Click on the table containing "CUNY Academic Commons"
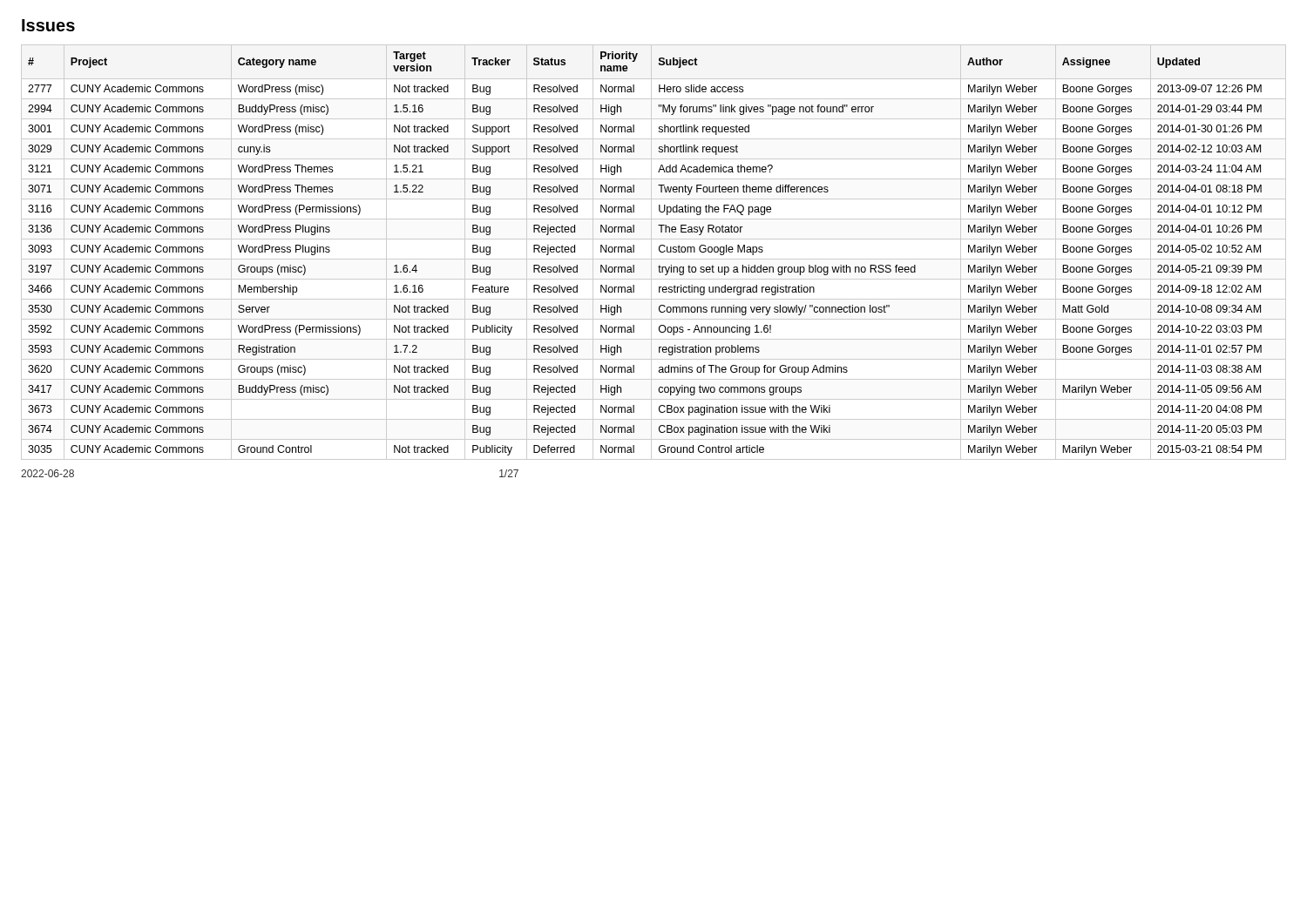This screenshot has width=1307, height=924. 654,252
